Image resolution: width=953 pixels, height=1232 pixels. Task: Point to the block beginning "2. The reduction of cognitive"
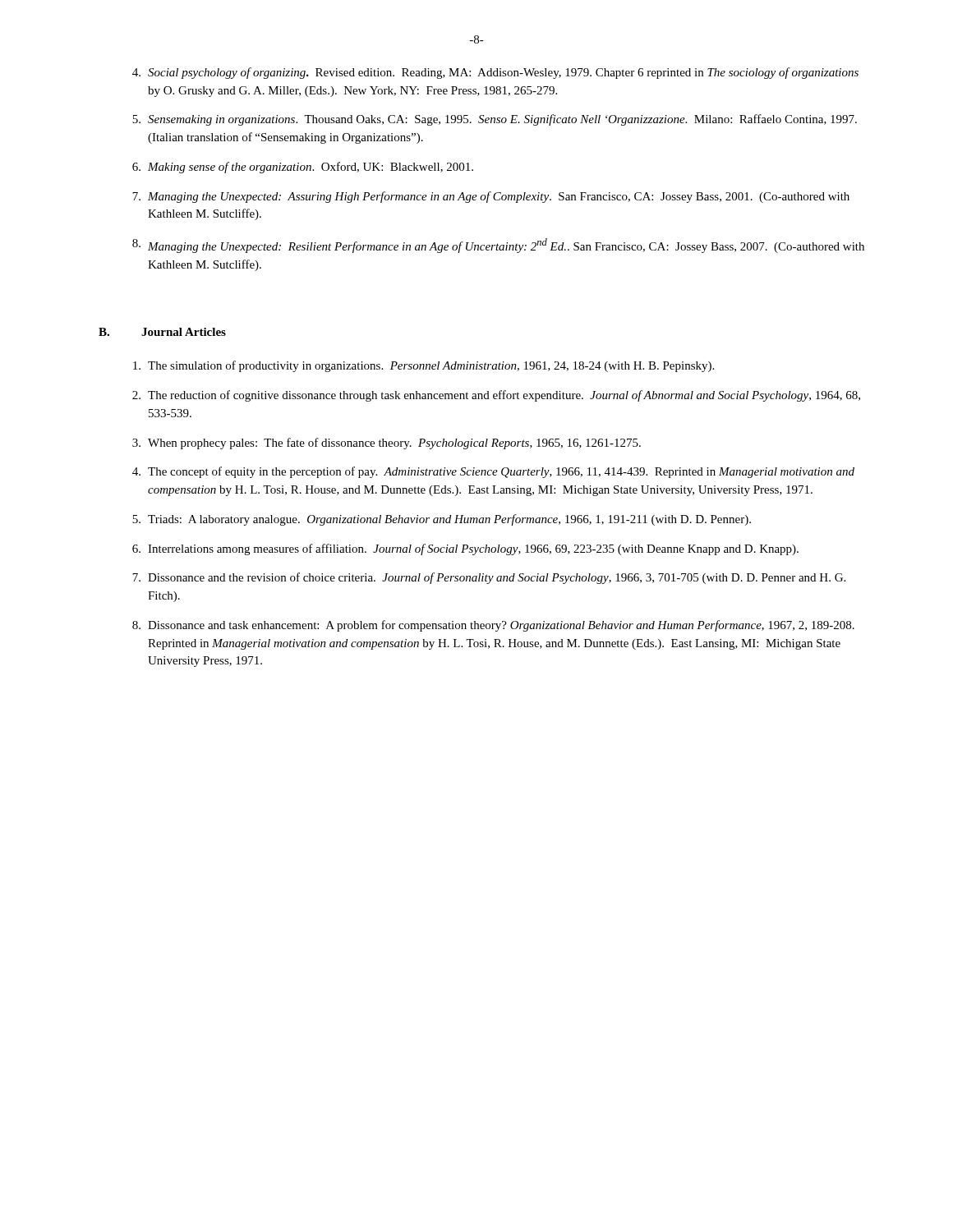485,405
